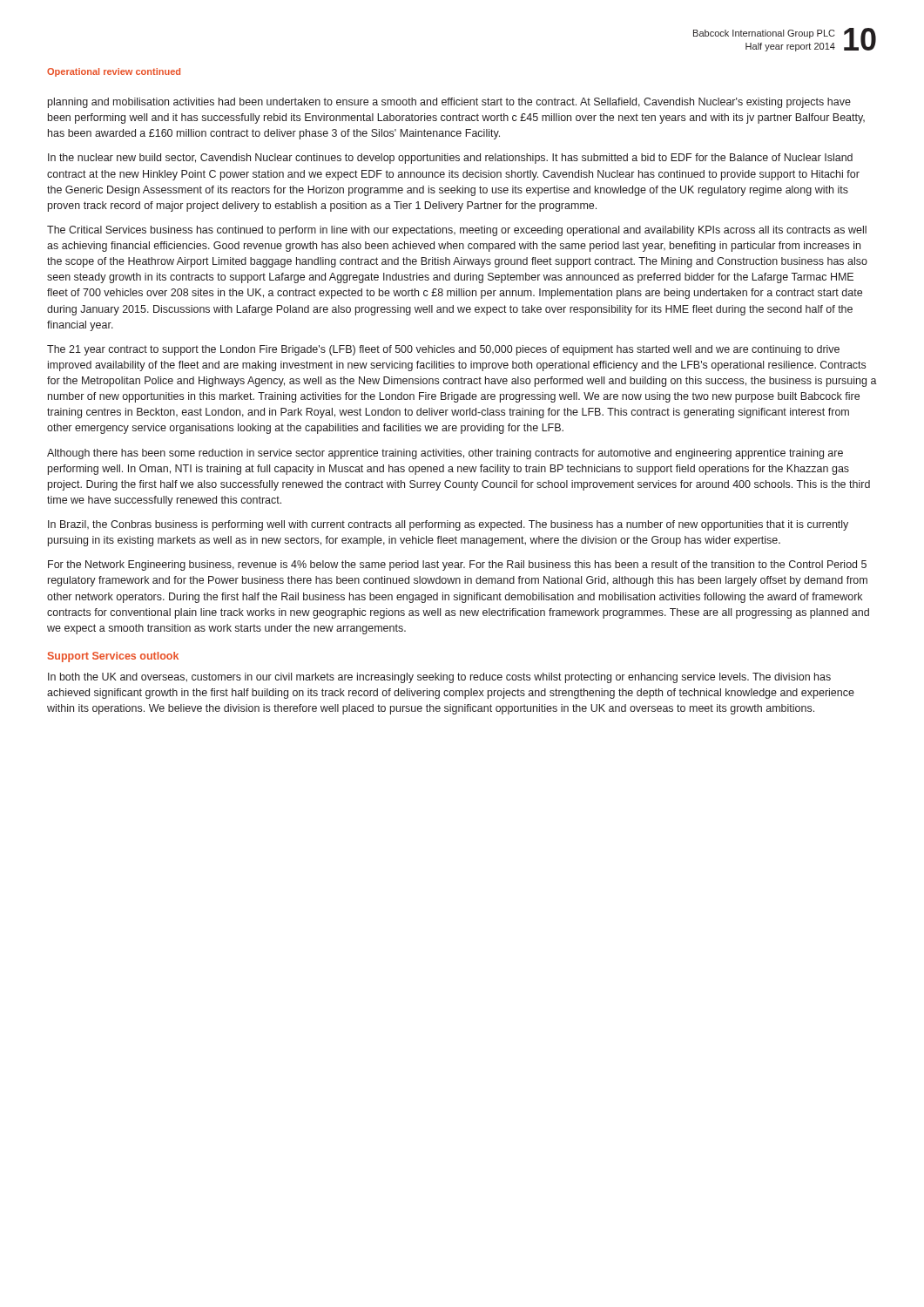Navigate to the text block starting "planning and mobilisation"
The width and height of the screenshot is (924, 1307).
pyautogui.click(x=462, y=118)
